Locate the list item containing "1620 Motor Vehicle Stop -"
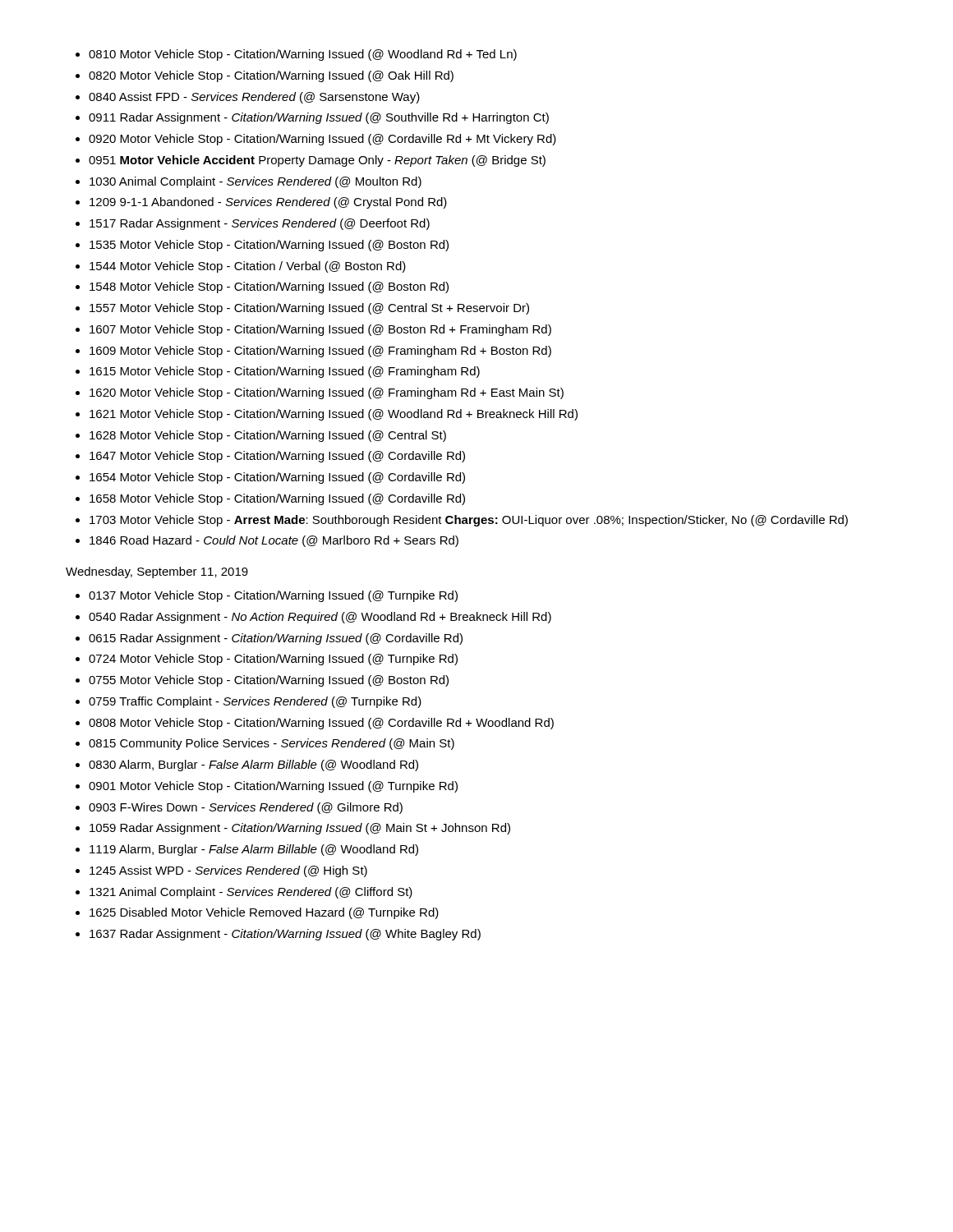 [326, 392]
